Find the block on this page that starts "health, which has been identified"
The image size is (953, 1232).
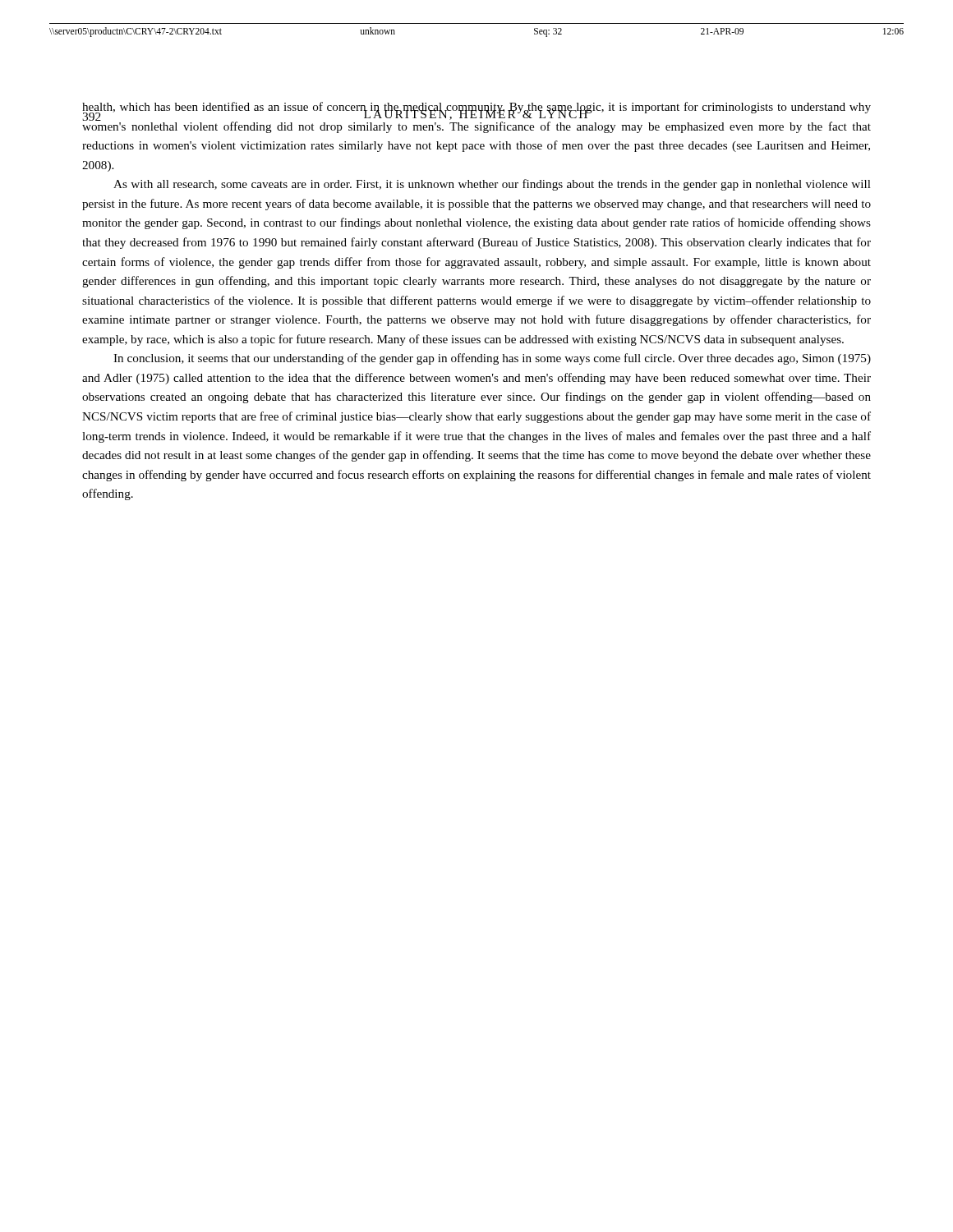[476, 136]
